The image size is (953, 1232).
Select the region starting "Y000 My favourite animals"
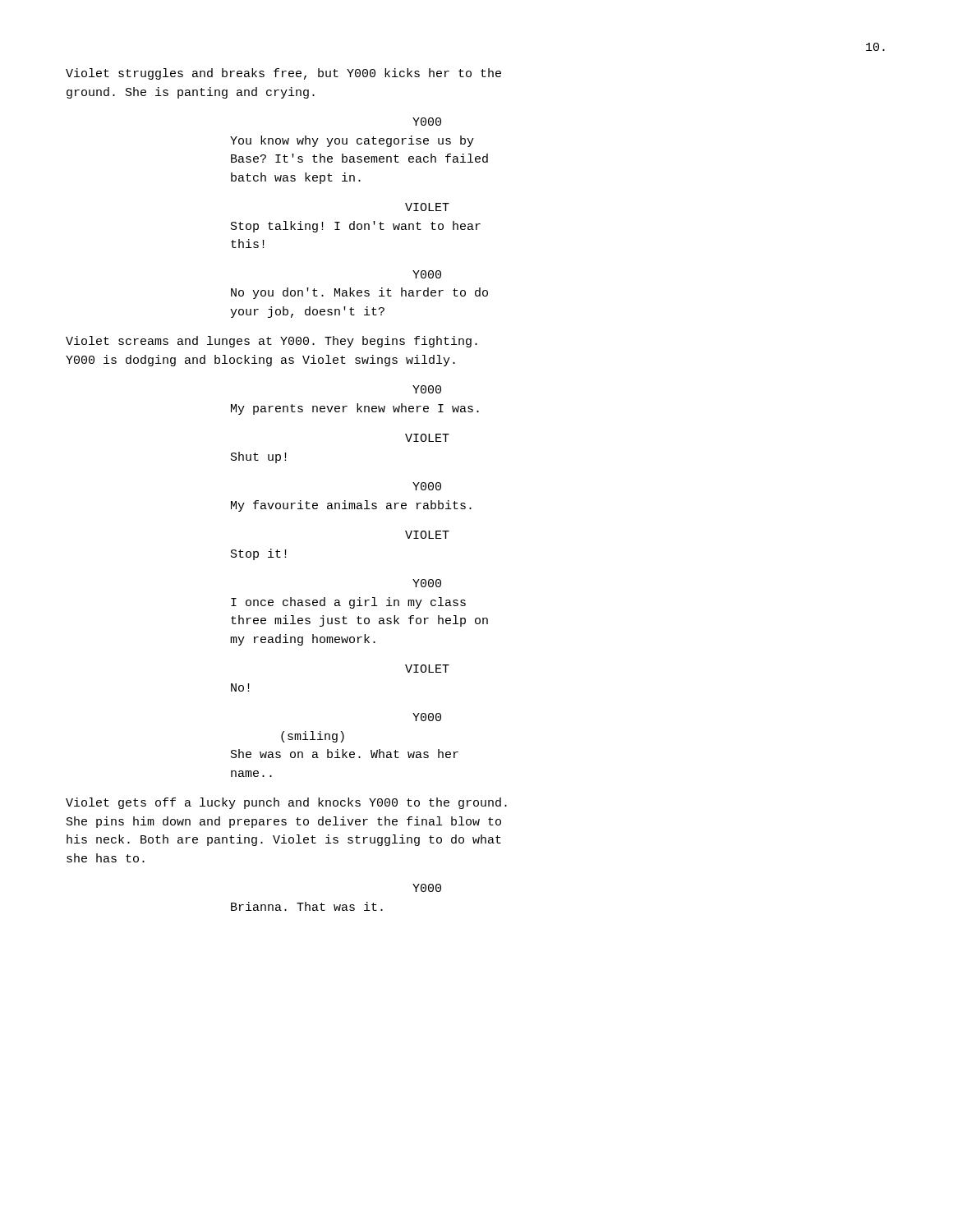point(427,497)
